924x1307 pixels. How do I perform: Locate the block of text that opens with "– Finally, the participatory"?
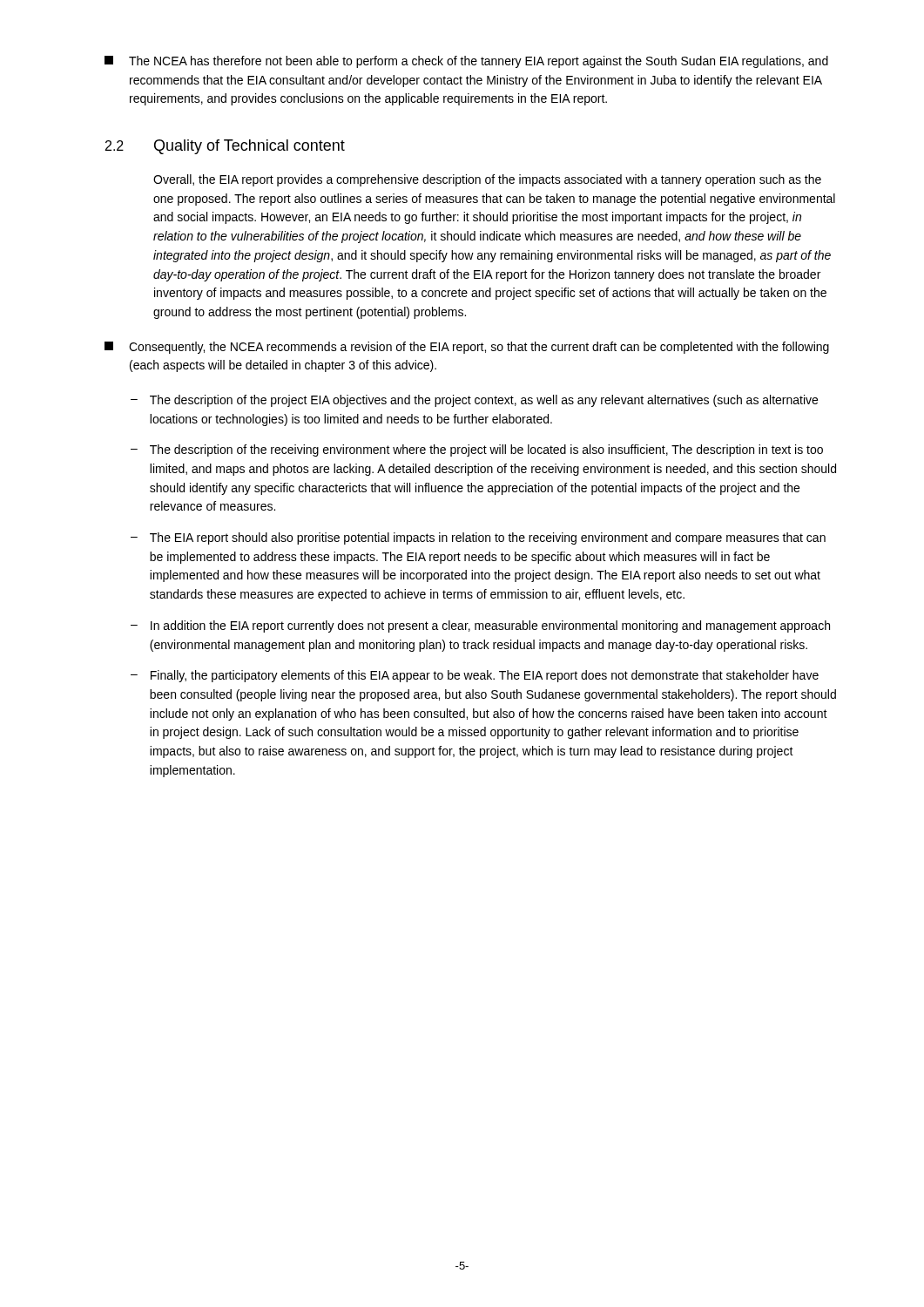tap(484, 723)
